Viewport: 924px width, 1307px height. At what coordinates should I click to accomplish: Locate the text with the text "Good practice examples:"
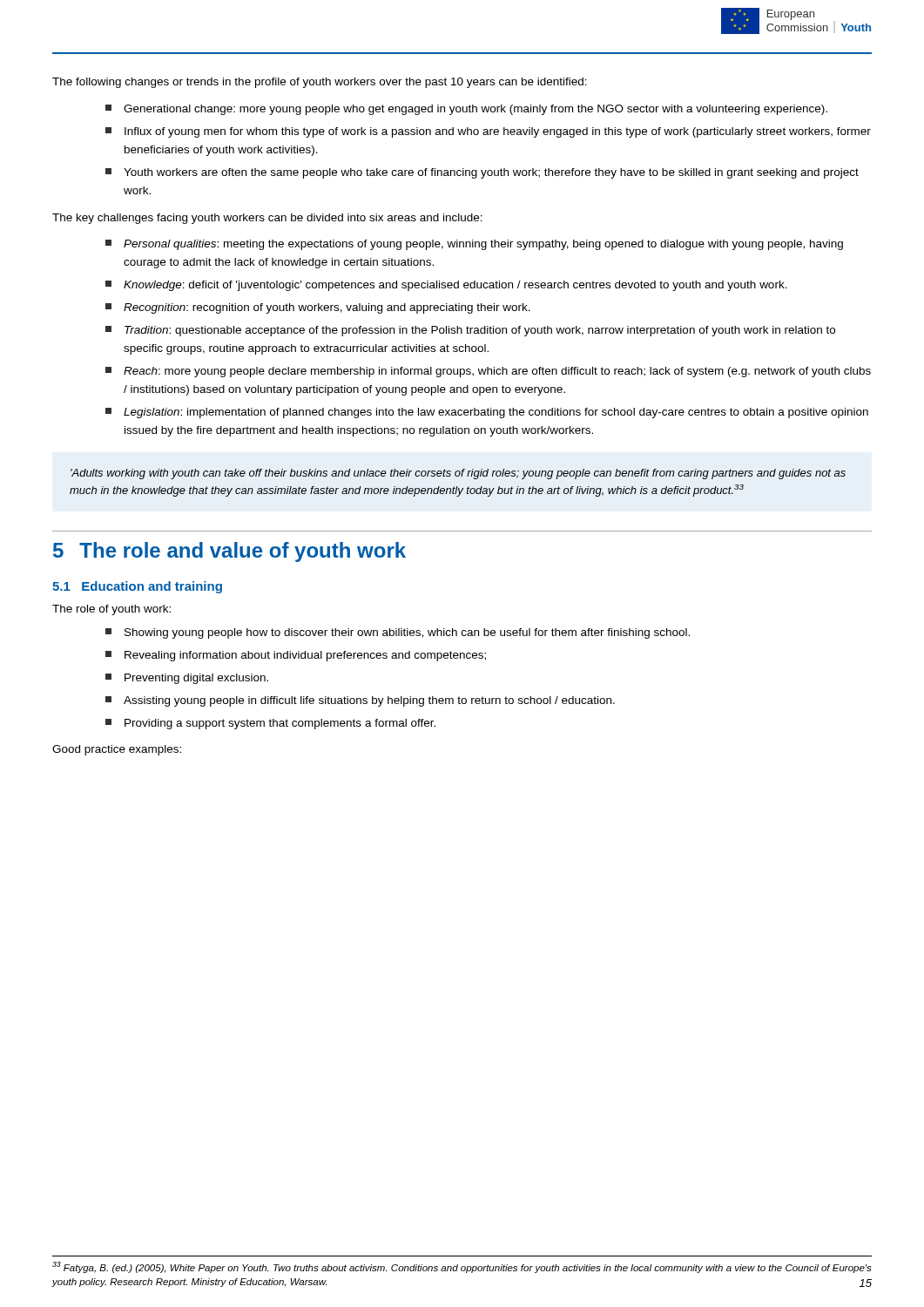coord(117,749)
